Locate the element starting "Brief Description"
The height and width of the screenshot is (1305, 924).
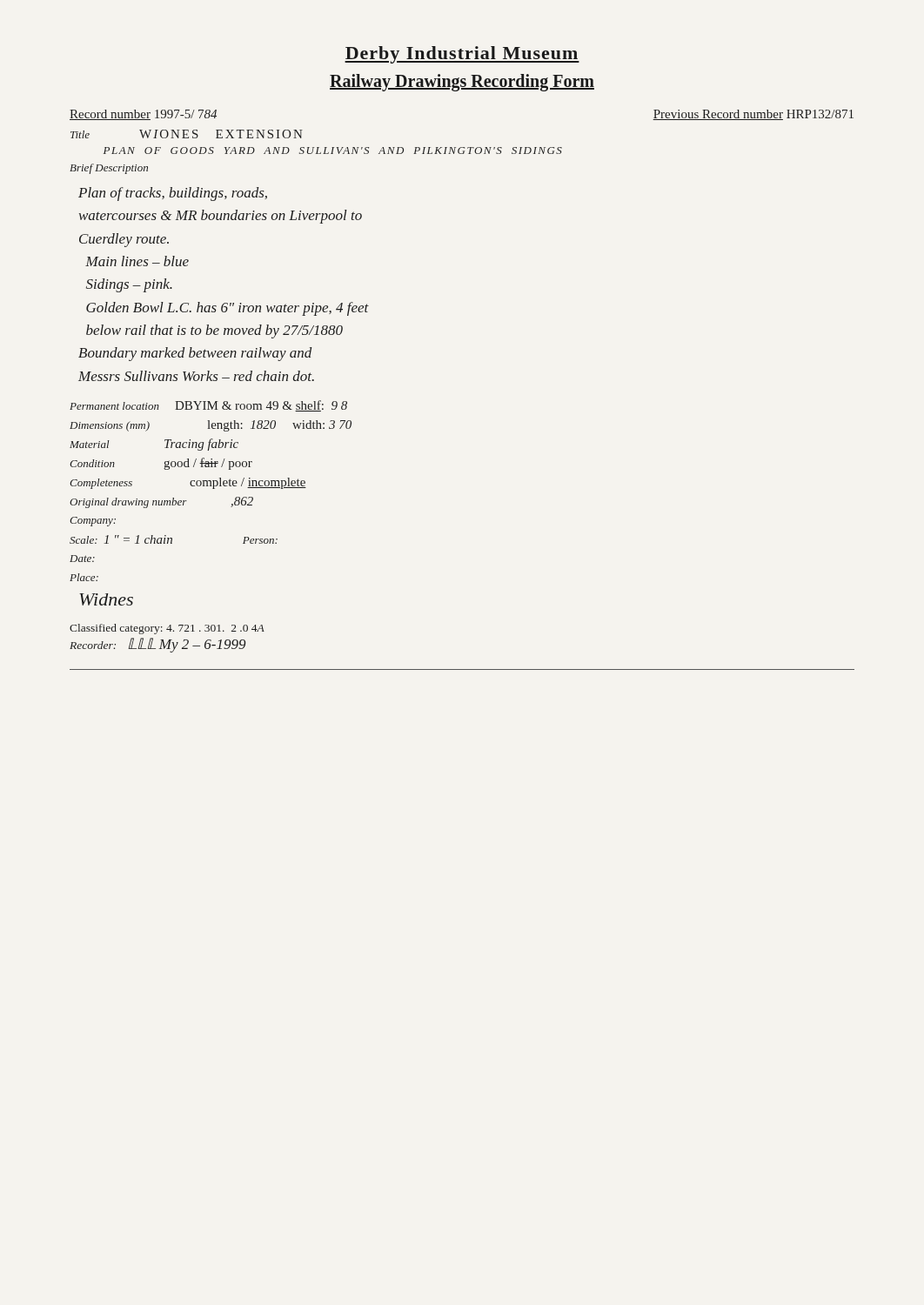tap(109, 167)
